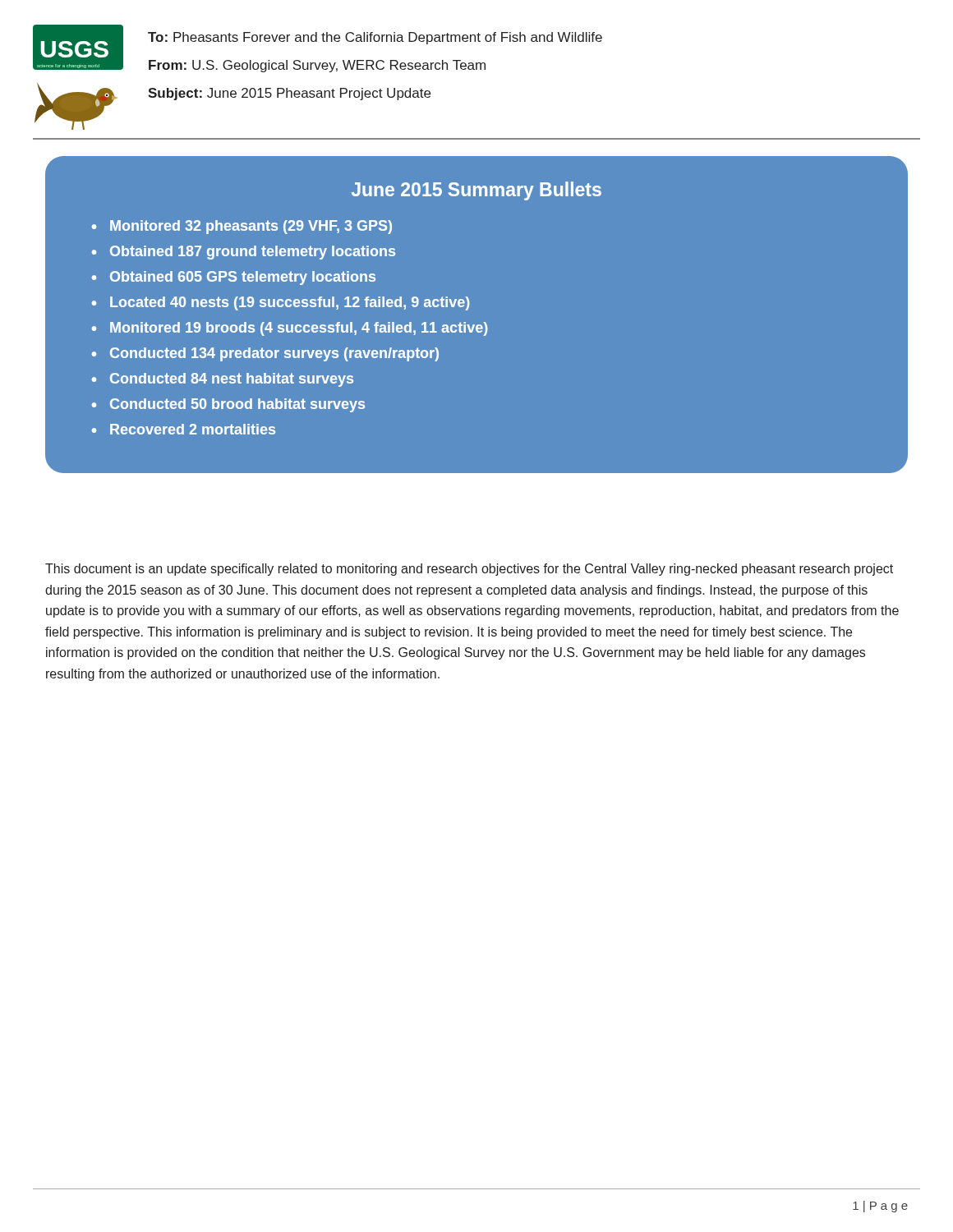Click the passage that begins "Conducted 84 nest habitat"
The width and height of the screenshot is (953, 1232).
[x=232, y=379]
